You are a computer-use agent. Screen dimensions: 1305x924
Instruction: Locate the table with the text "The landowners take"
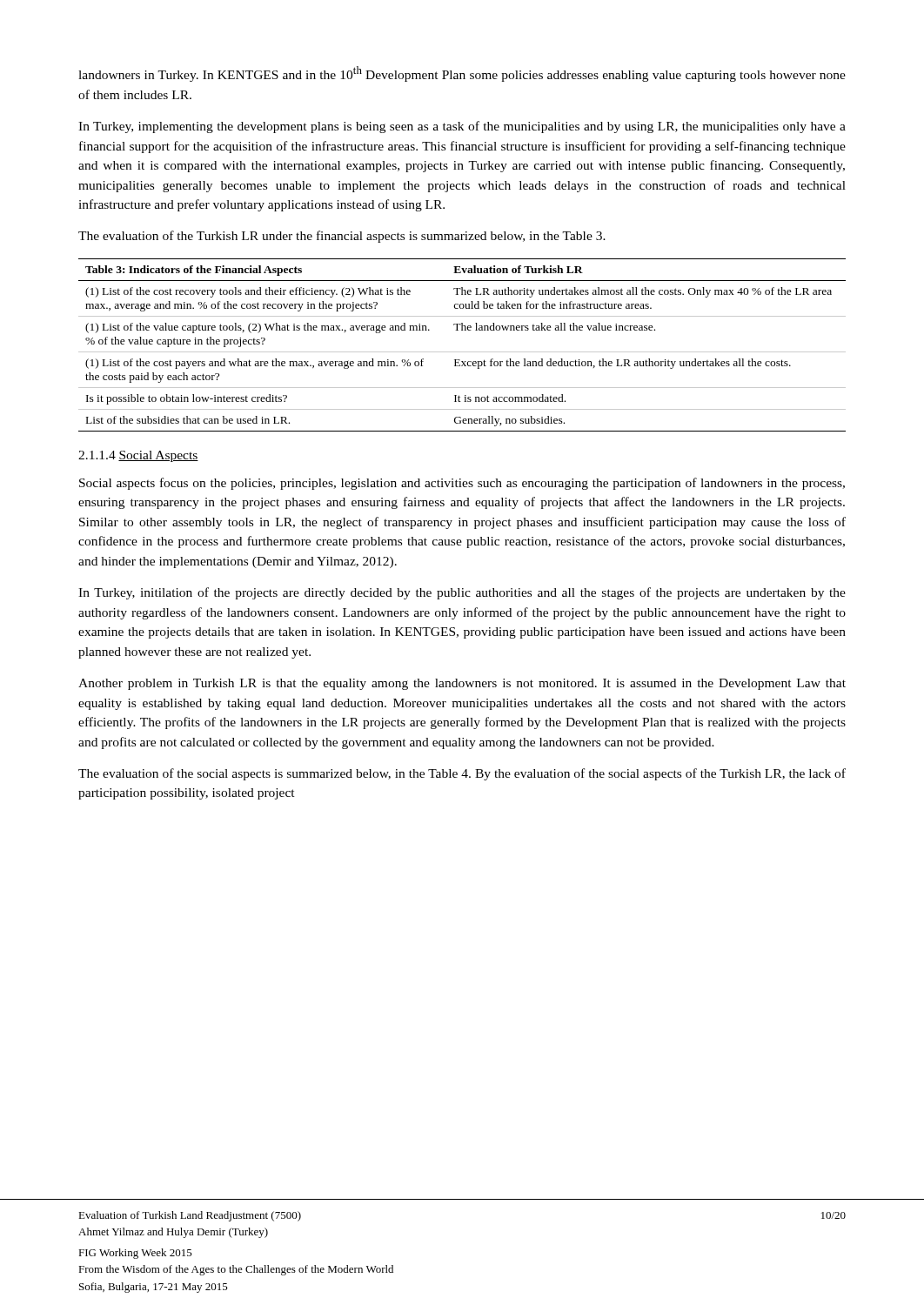point(462,345)
